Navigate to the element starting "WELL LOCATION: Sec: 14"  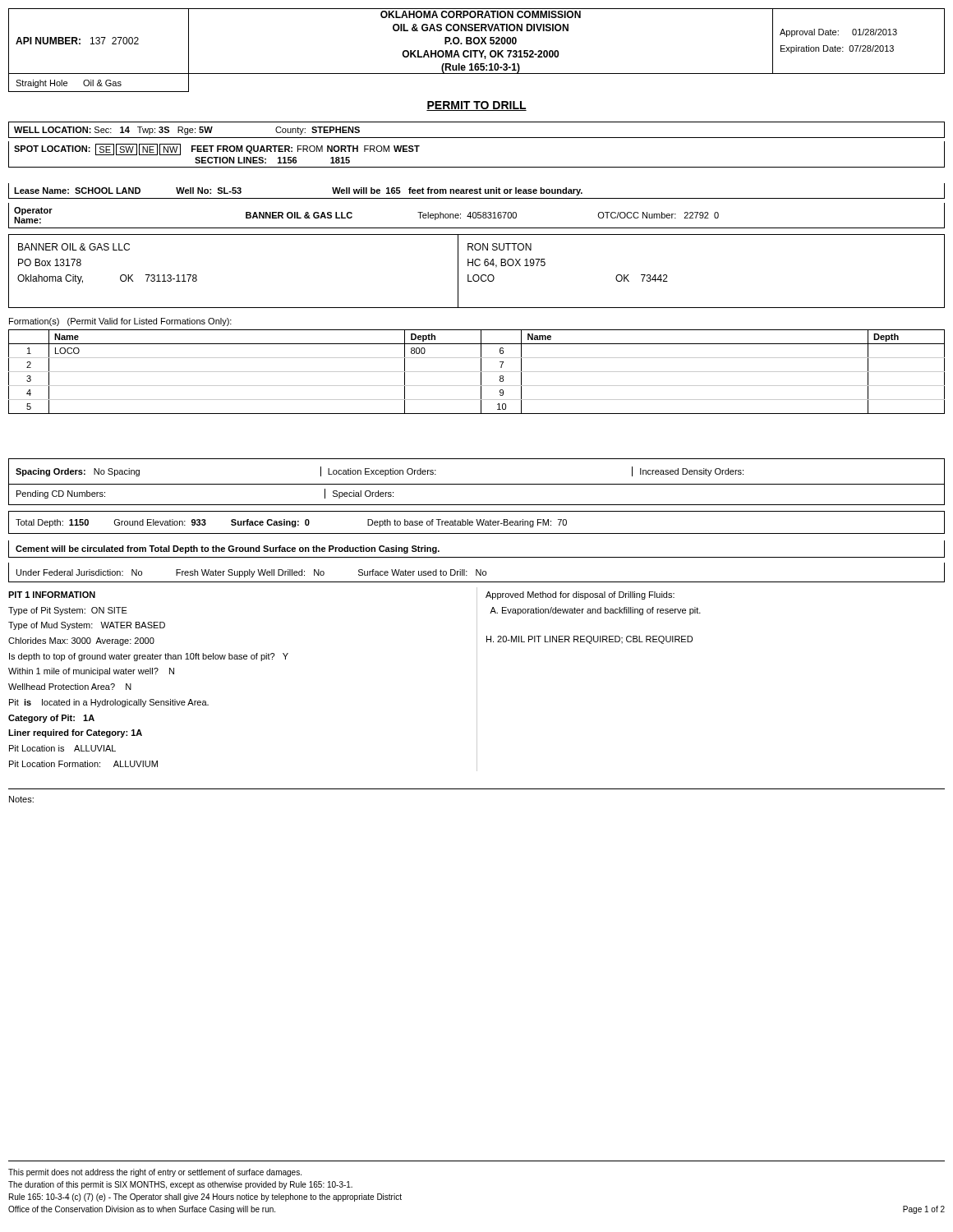187,130
